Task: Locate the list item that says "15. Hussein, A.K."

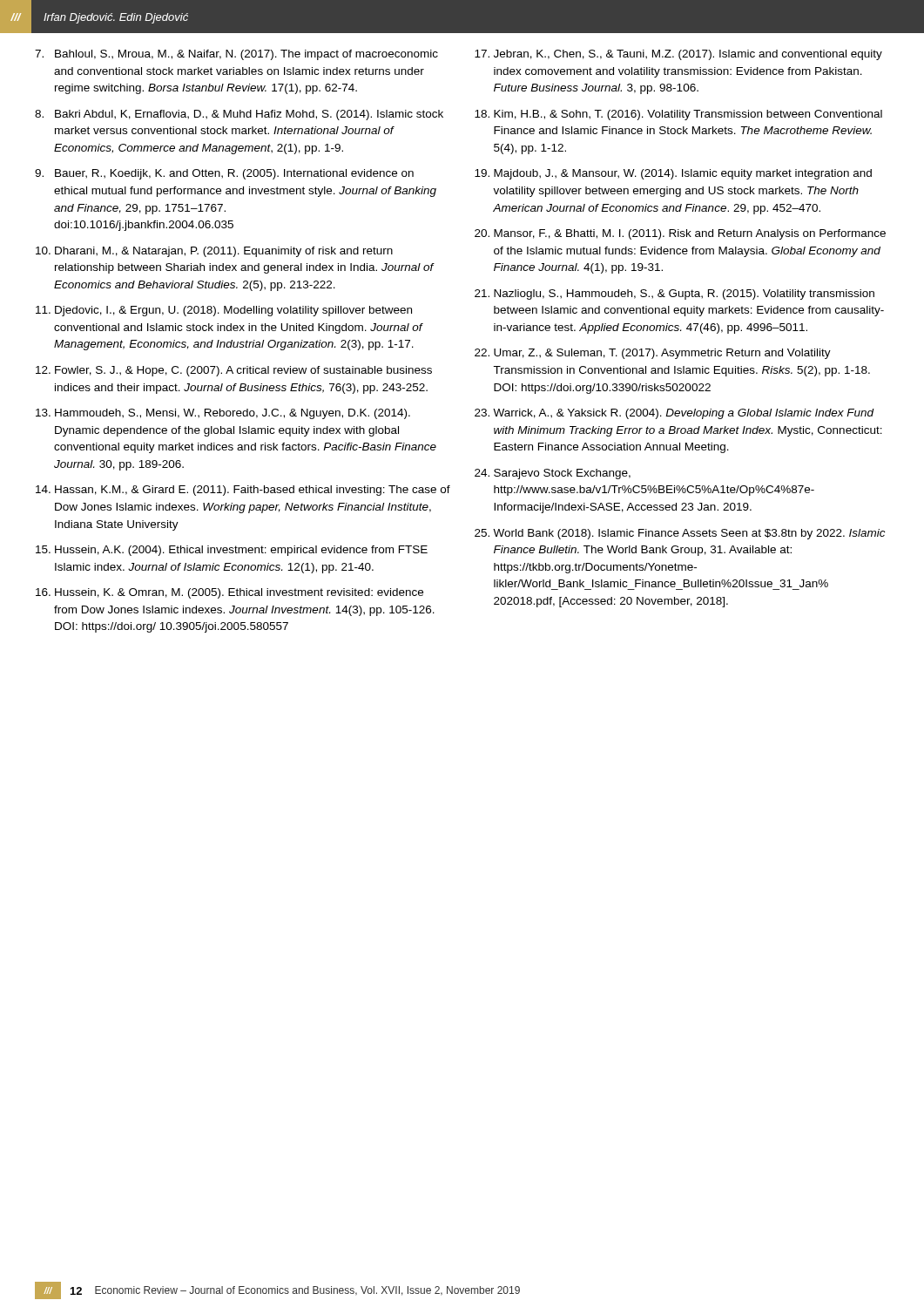Action: pyautogui.click(x=242, y=558)
